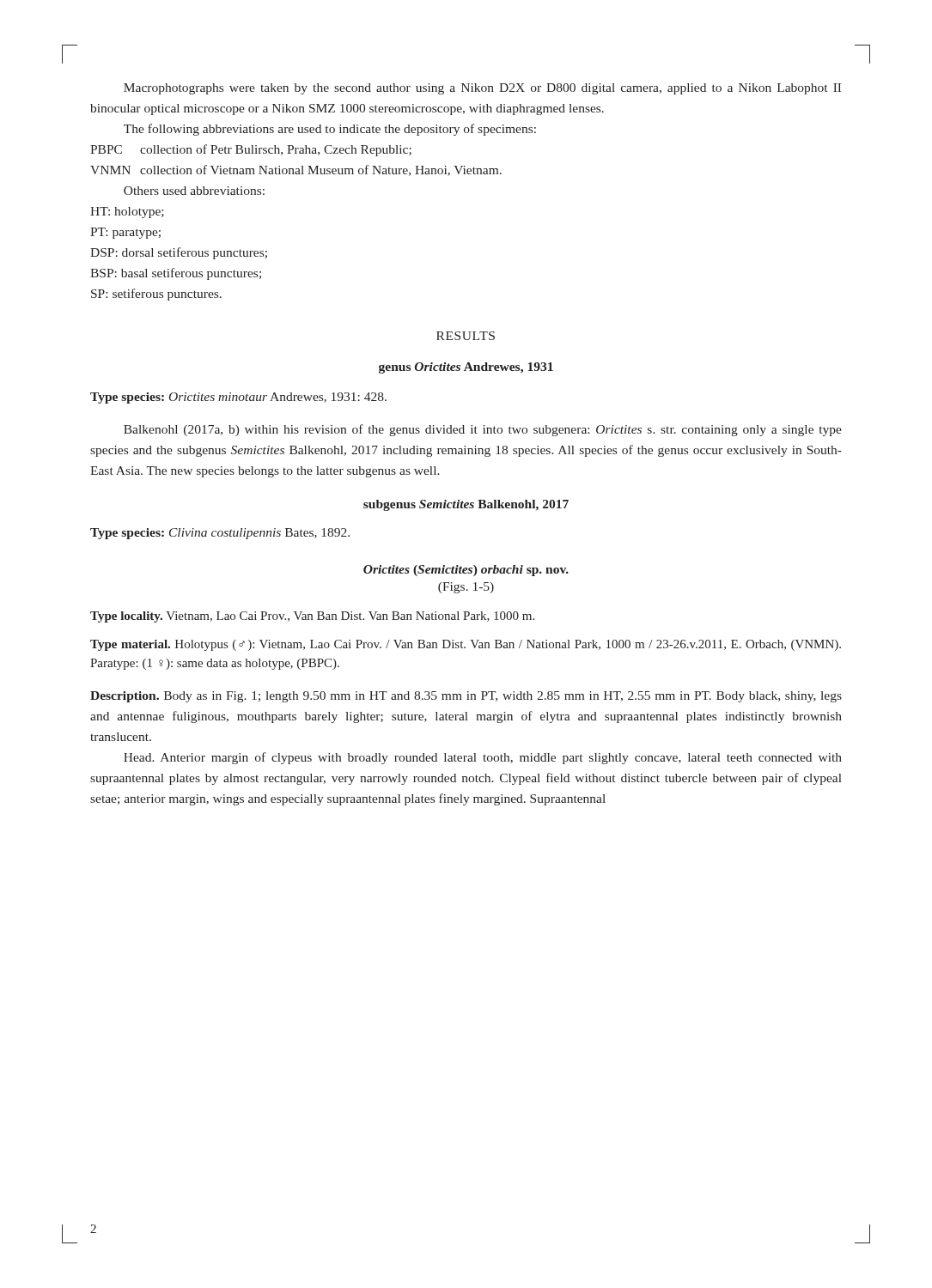Click on the list item containing "SP: setiferous punctures."
This screenshot has height=1288, width=932.
tap(156, 295)
